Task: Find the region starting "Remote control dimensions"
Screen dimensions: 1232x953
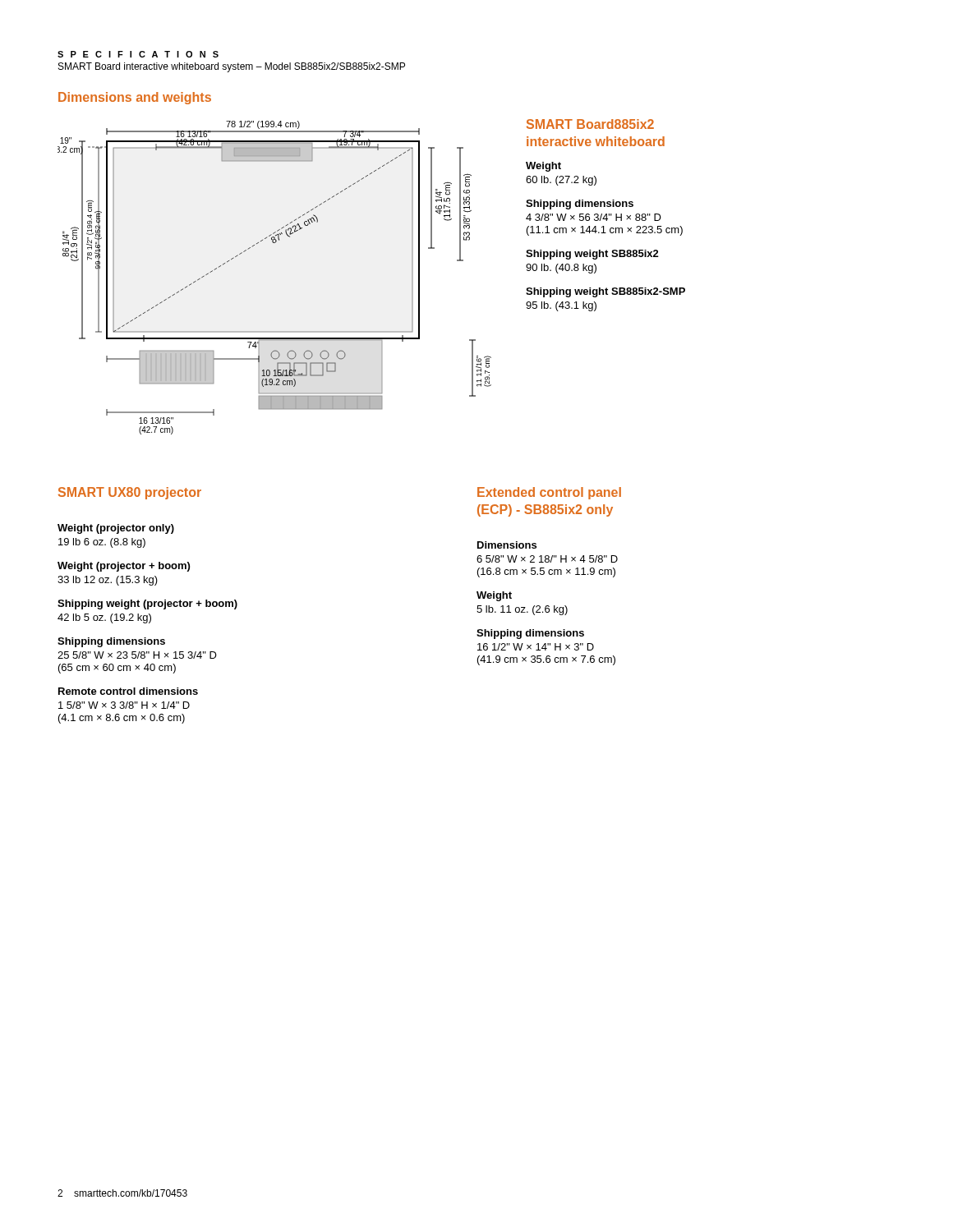Action: [x=128, y=691]
